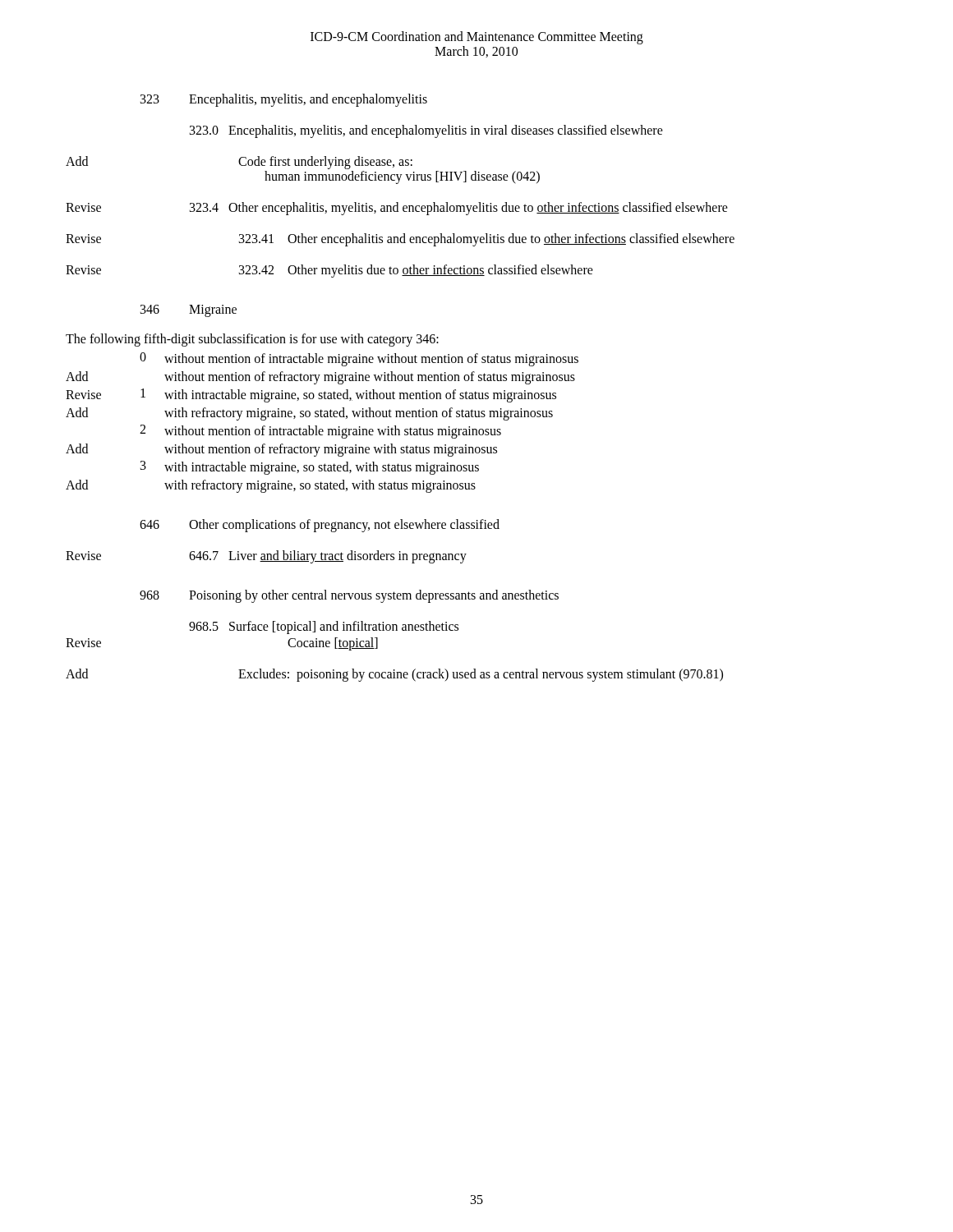Click on the text block that says "Revise 323.4 Other encephalitis, myelitis, and encephalomyelitis"
Viewport: 953px width, 1232px height.
(476, 207)
